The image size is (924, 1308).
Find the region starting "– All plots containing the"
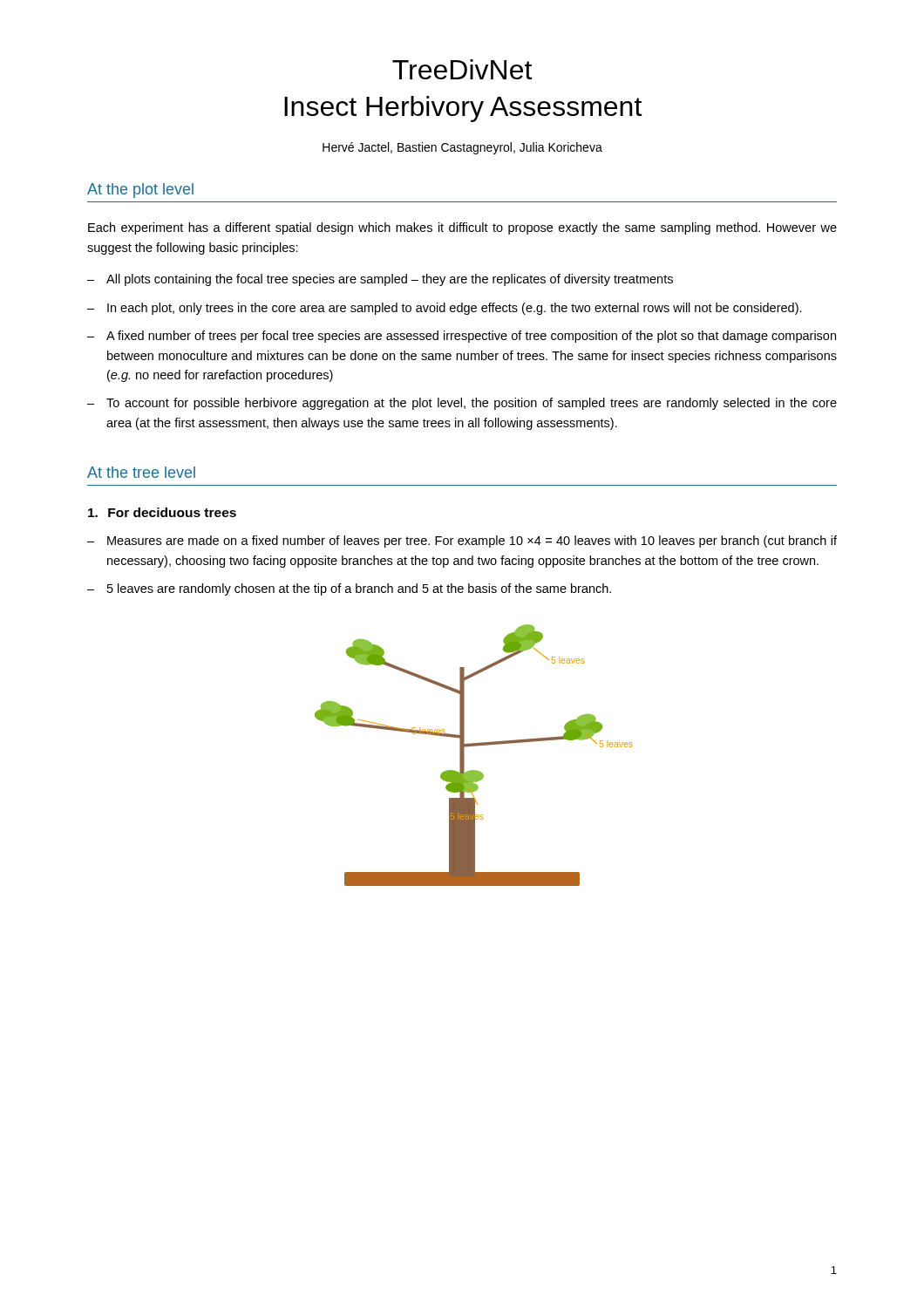click(462, 279)
